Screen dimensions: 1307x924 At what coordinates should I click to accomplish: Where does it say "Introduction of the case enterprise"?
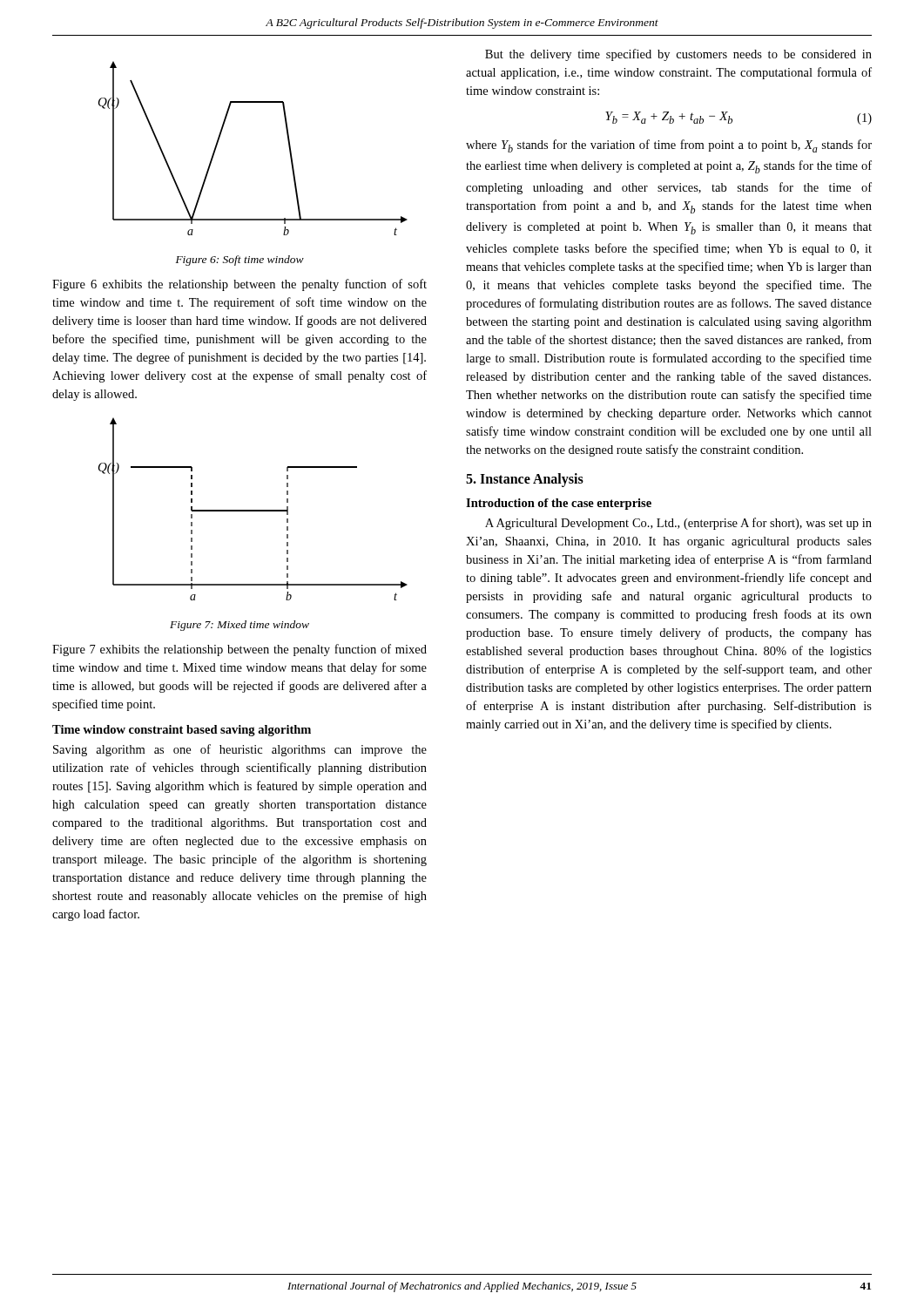[559, 503]
